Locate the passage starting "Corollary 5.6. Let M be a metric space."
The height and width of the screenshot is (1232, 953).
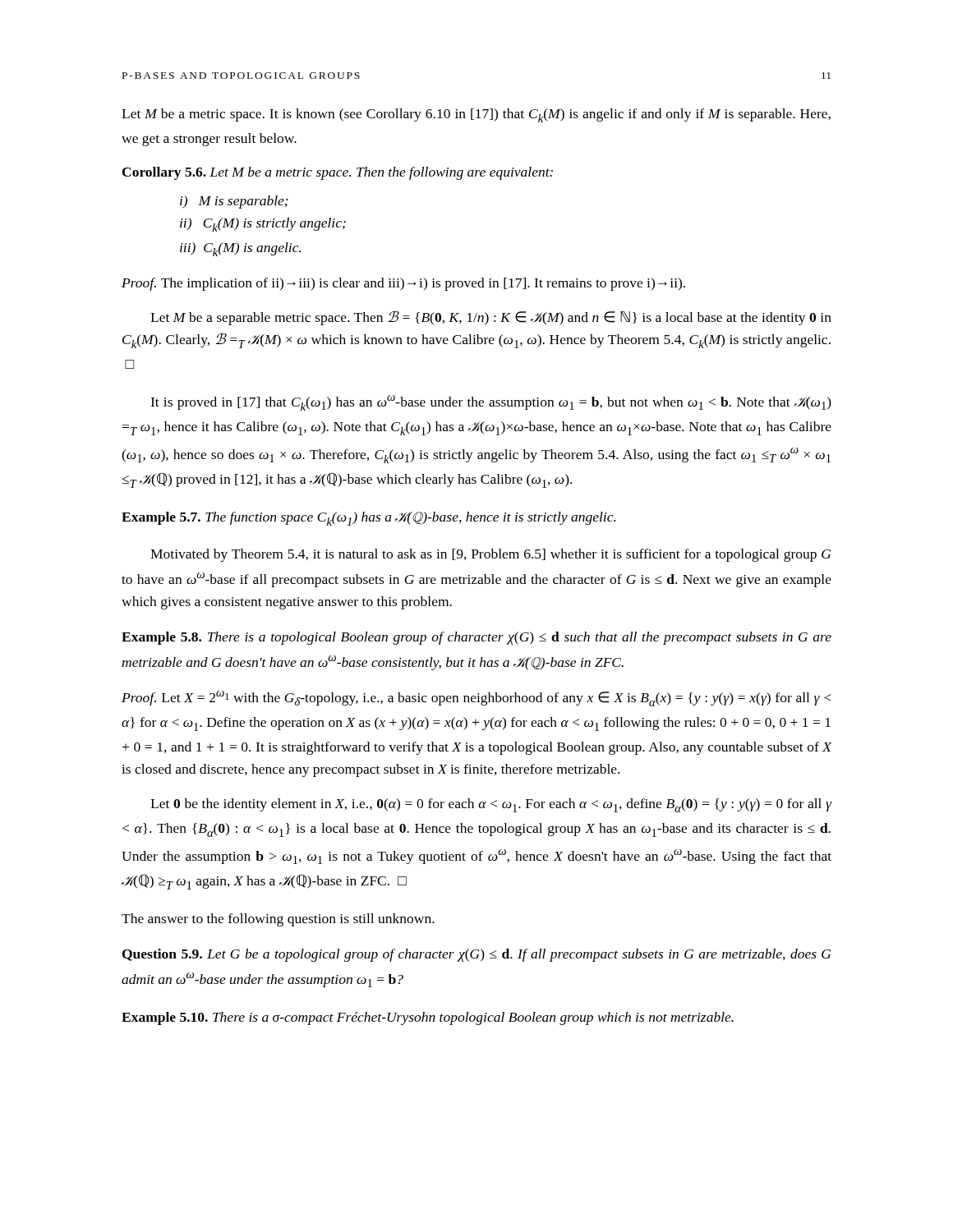click(x=338, y=172)
